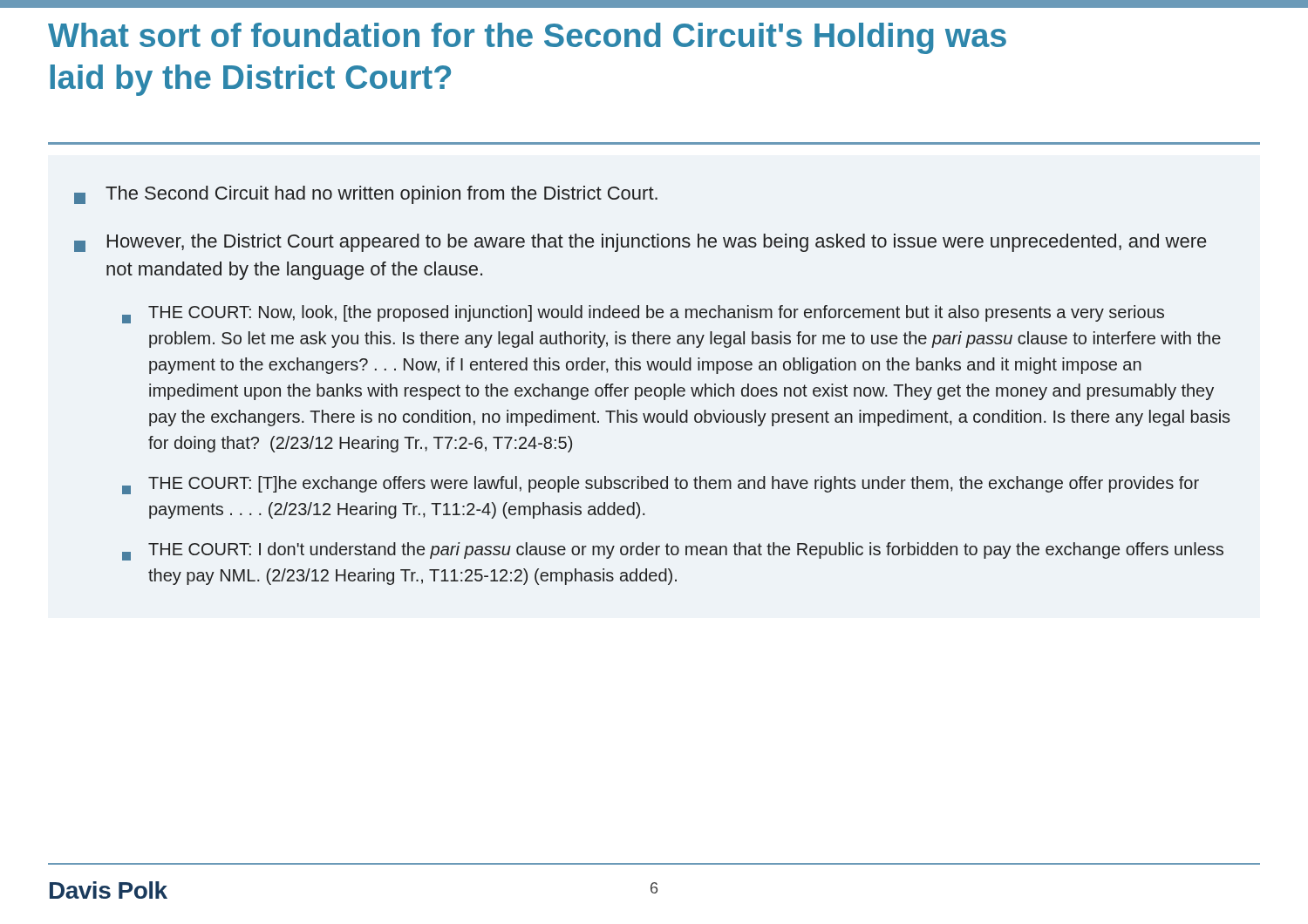The height and width of the screenshot is (924, 1308).
Task: Point to the block starting "The Second Circuit had no"
Action: point(367,196)
